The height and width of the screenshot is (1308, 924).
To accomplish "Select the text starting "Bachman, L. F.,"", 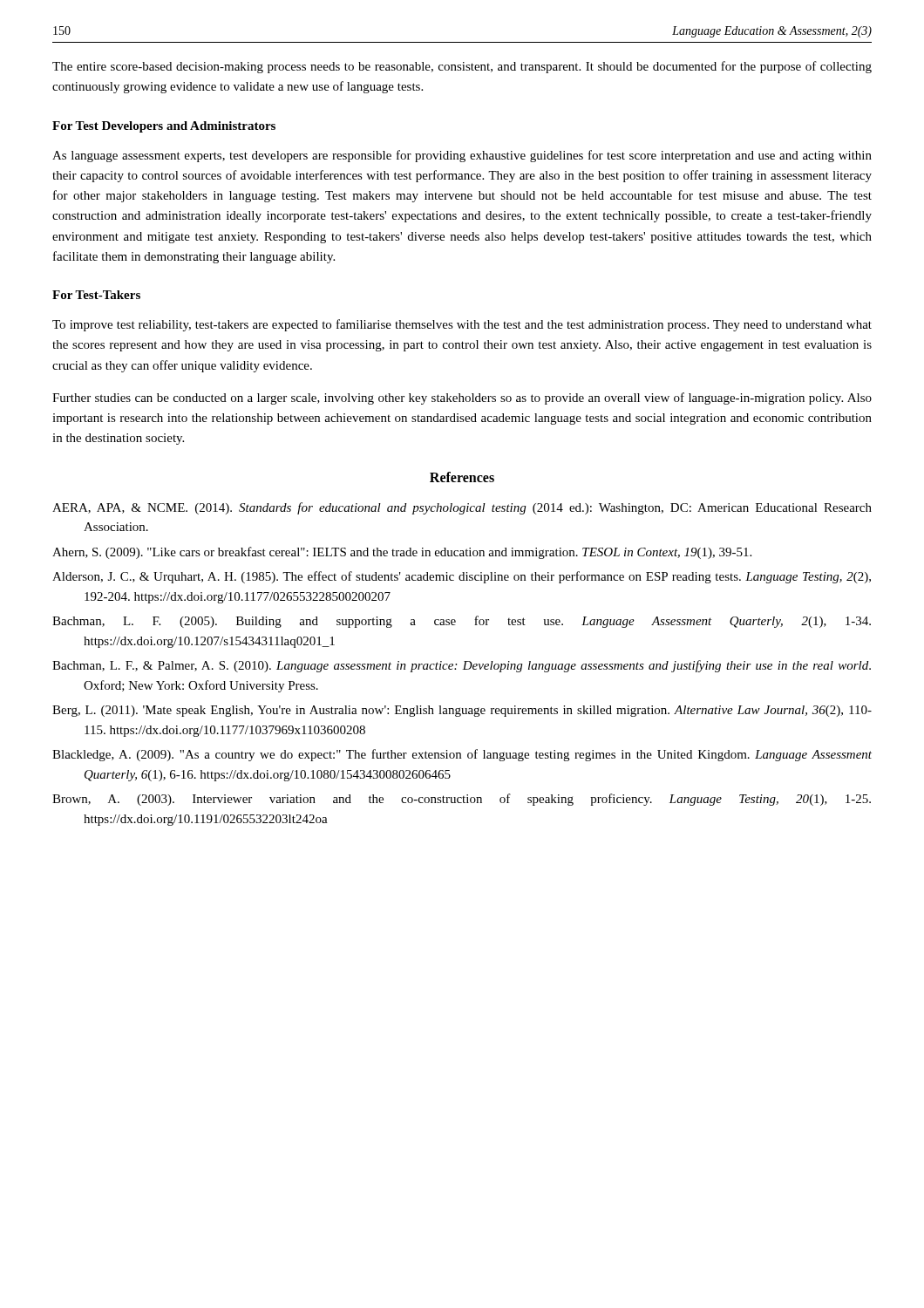I will point(462,675).
